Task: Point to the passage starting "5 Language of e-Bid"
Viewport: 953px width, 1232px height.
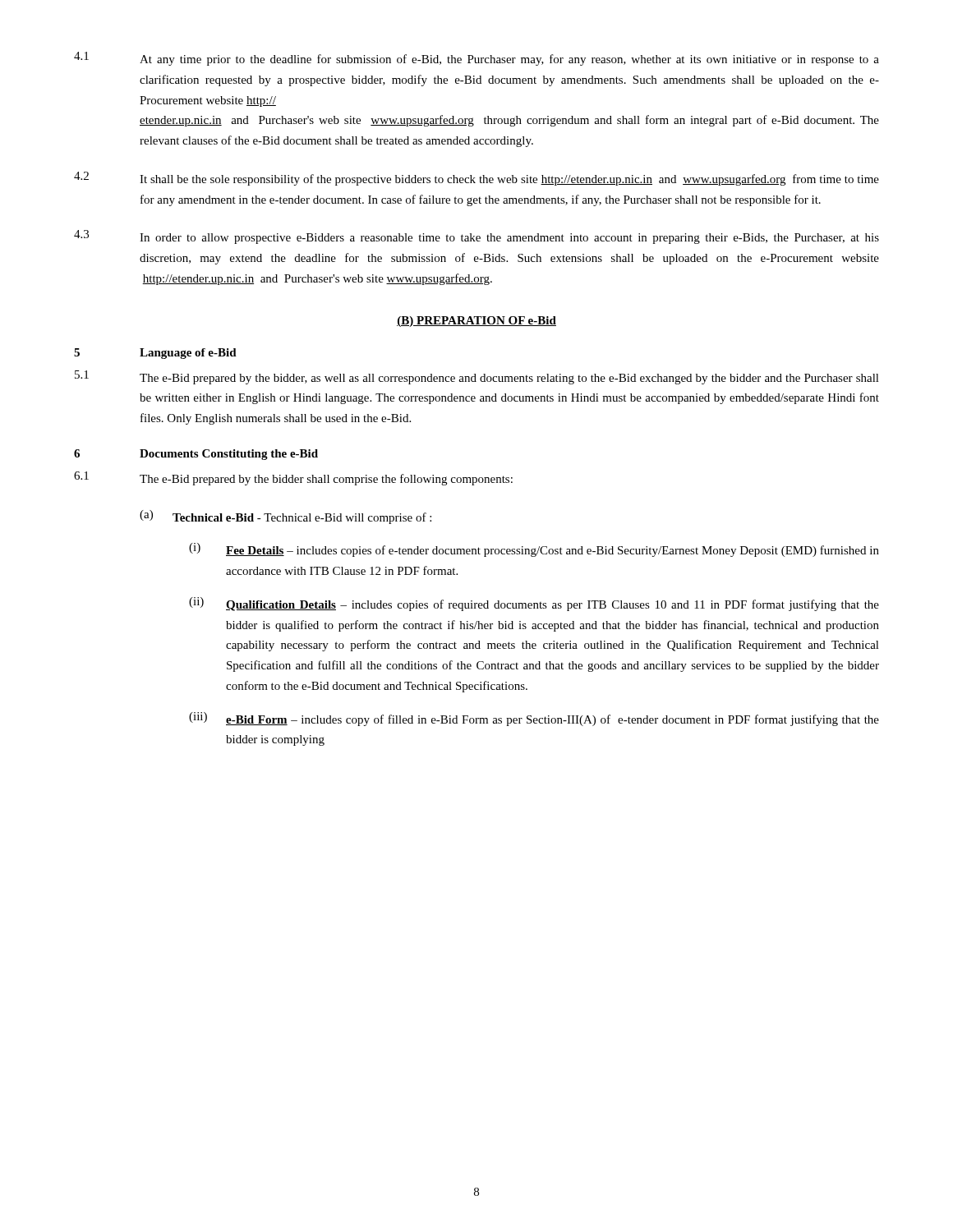Action: (155, 352)
